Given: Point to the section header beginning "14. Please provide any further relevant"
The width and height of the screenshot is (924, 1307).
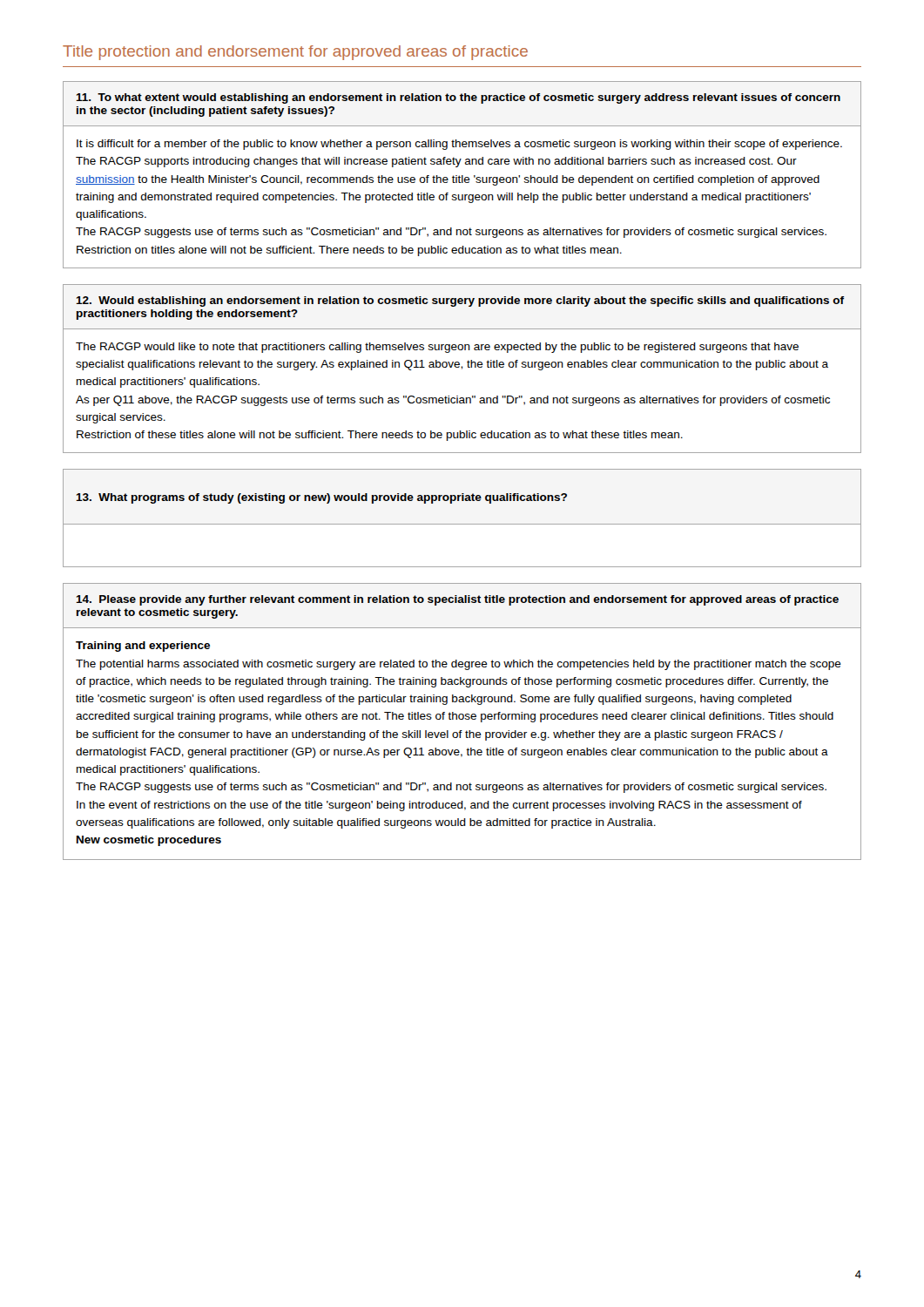Looking at the screenshot, I should 462,606.
